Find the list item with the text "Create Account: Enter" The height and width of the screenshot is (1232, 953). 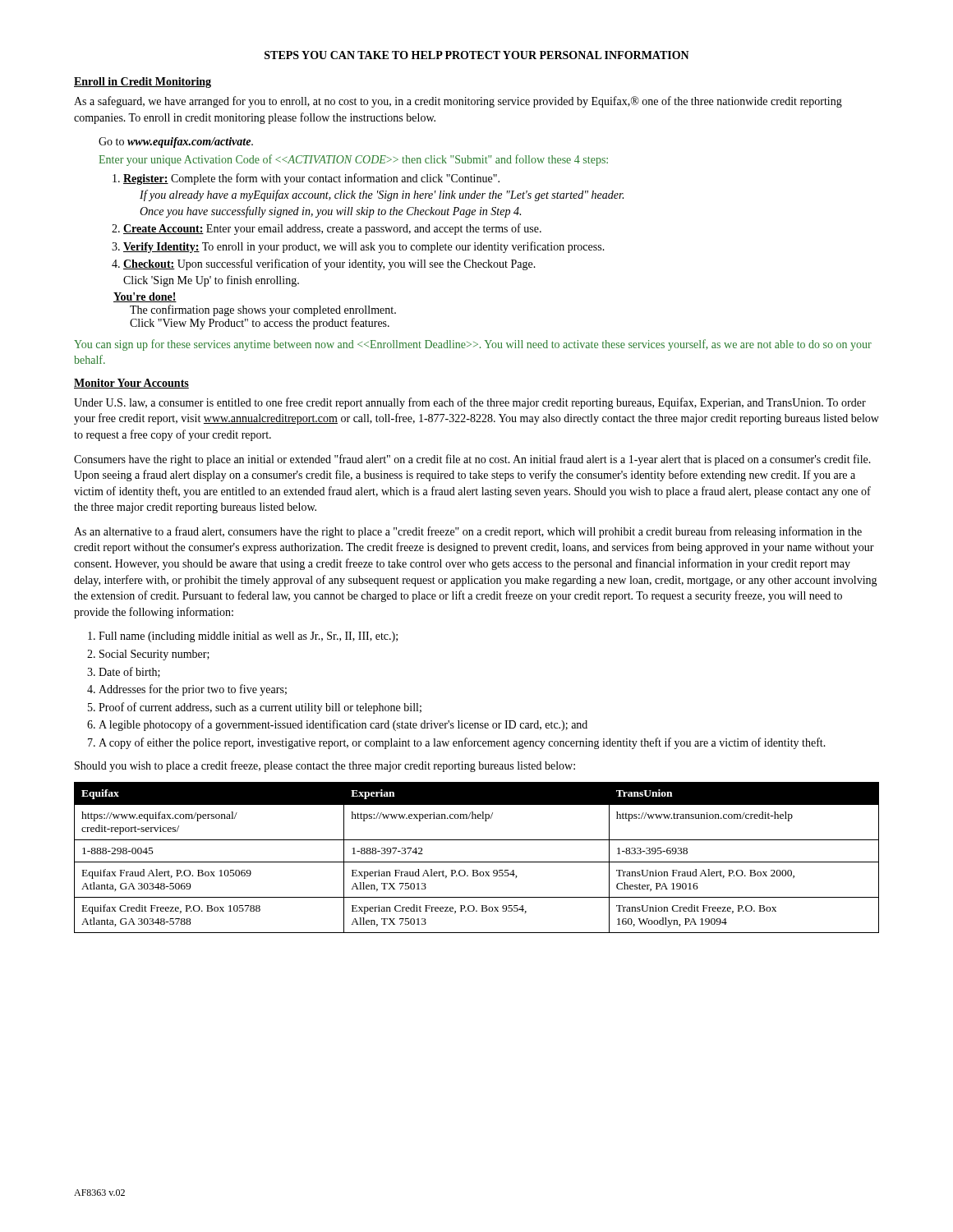tap(489, 229)
